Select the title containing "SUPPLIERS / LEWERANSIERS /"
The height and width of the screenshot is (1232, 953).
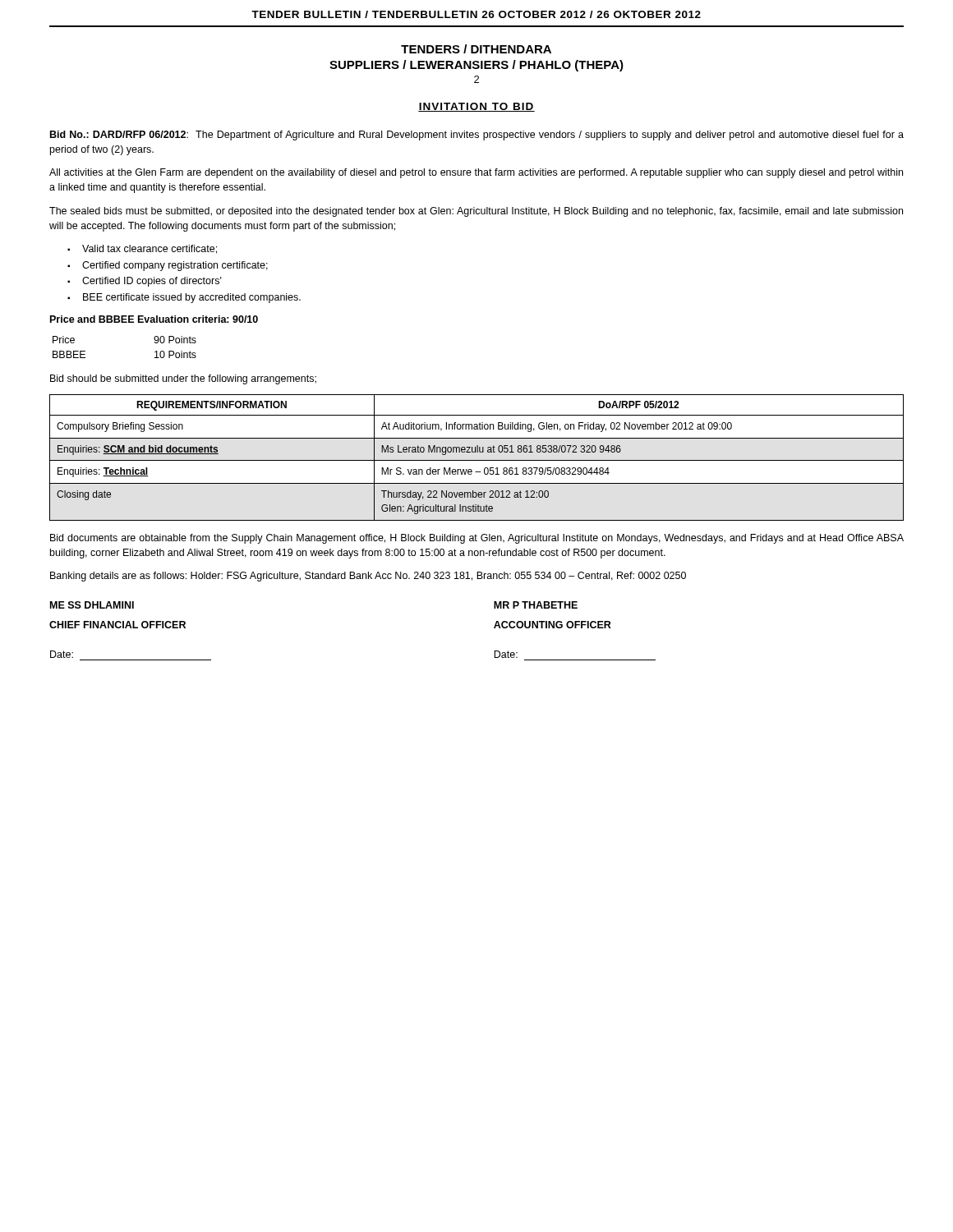pyautogui.click(x=476, y=64)
